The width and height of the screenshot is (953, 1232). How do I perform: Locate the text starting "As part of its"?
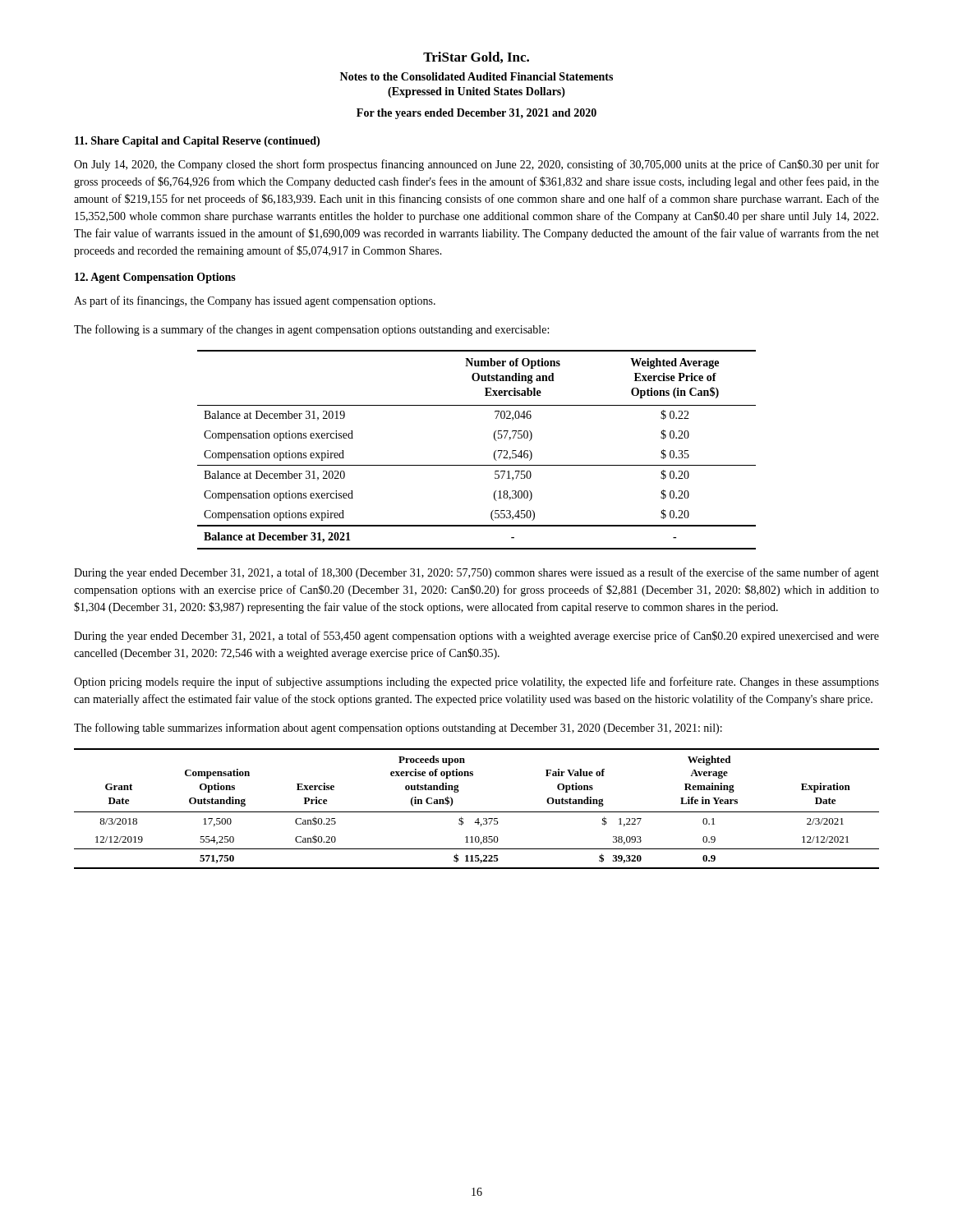[255, 301]
